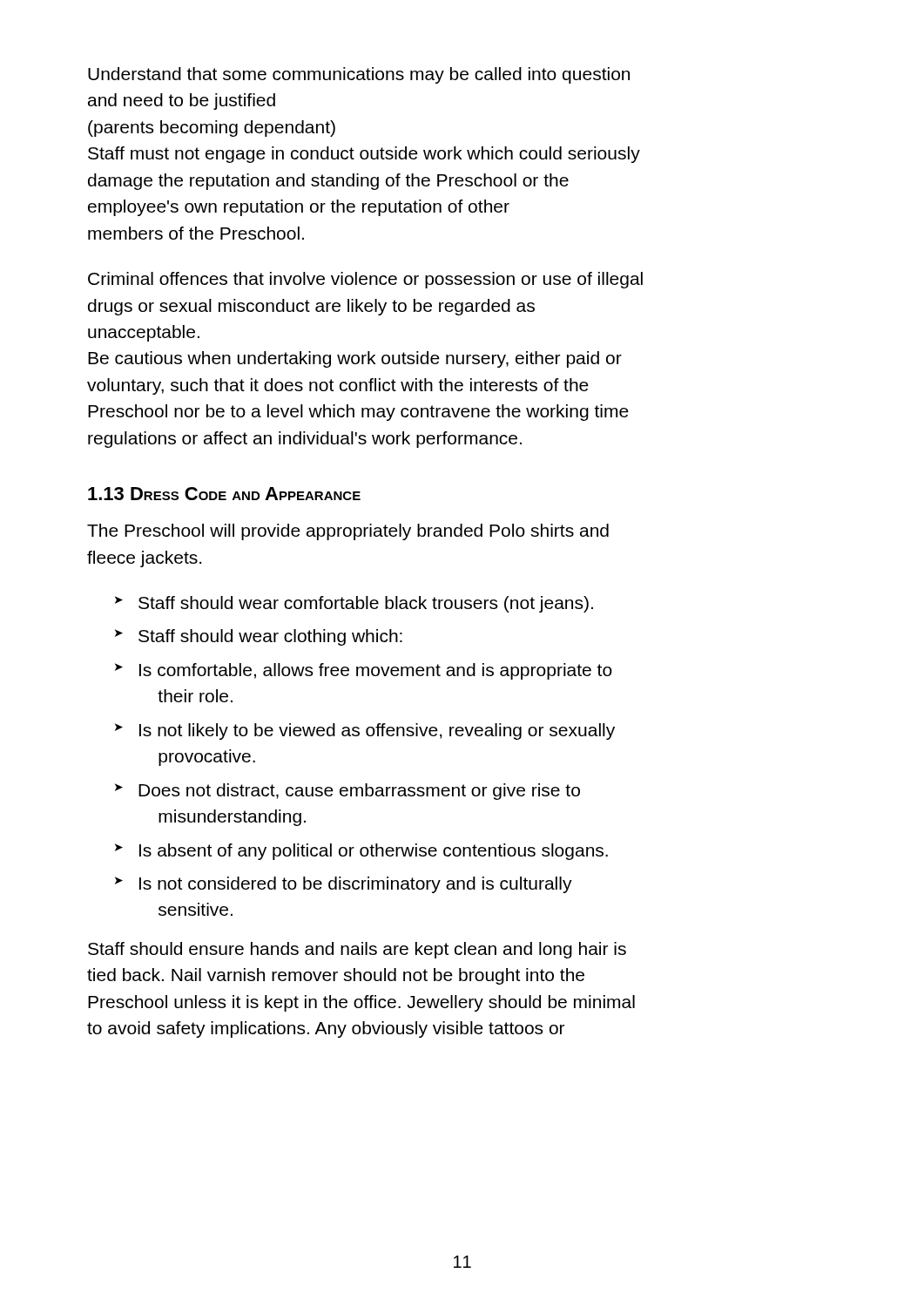Point to the text block starting "1.13 Dress Code and Appearance"
924x1307 pixels.
224,494
